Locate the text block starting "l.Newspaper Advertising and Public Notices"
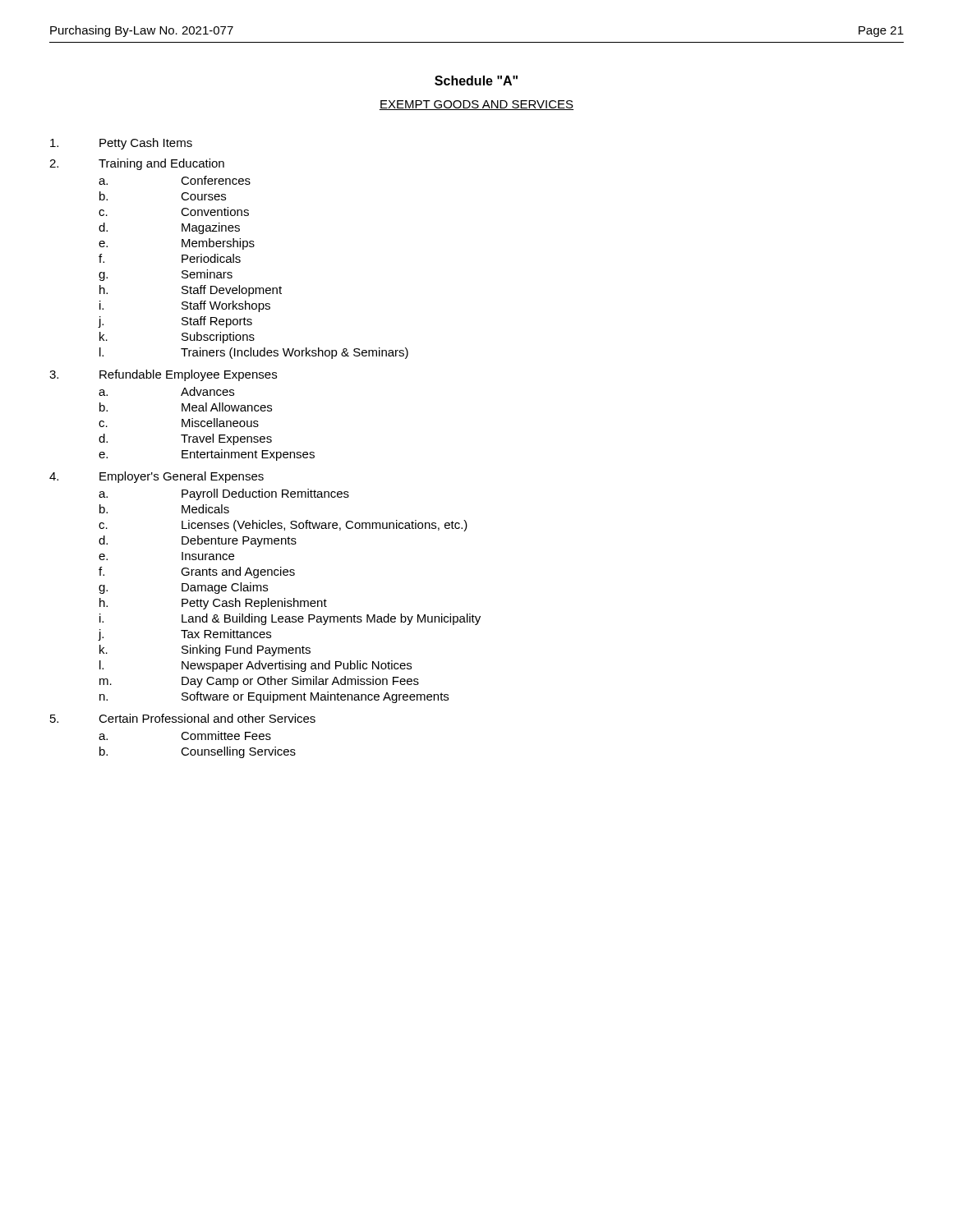953x1232 pixels. (x=231, y=665)
